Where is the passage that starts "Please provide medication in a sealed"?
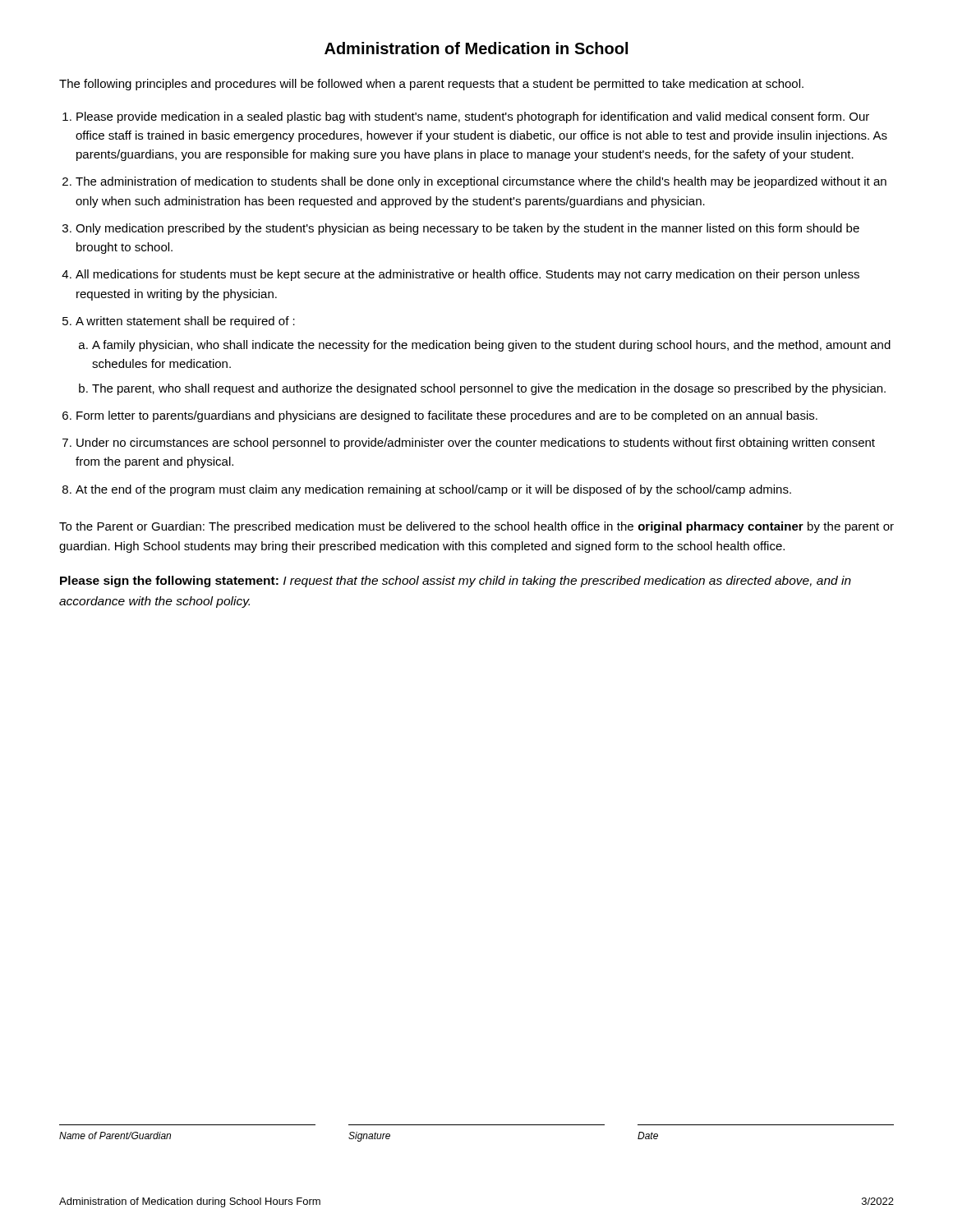 481,135
